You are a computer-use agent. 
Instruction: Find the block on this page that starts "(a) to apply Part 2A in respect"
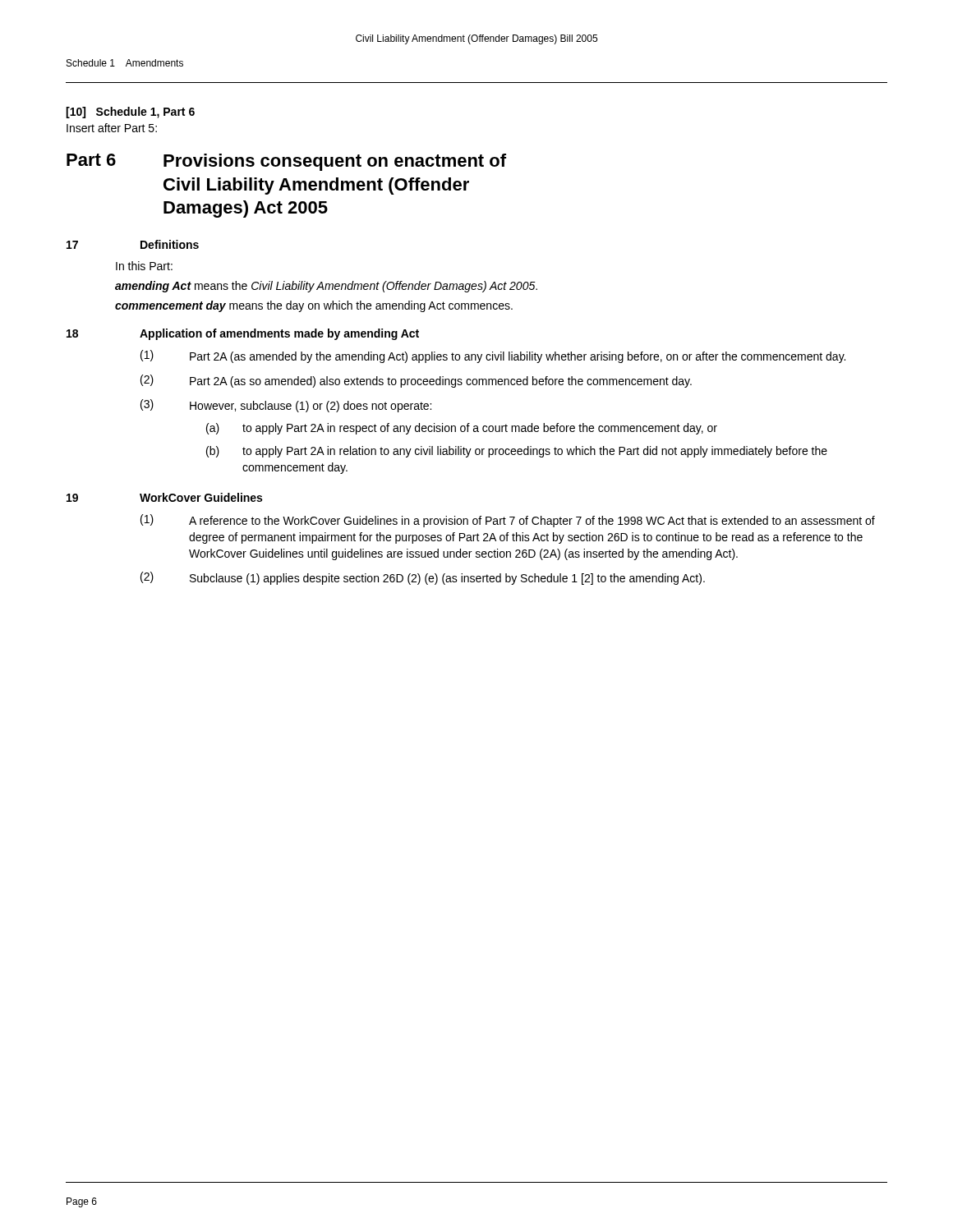[546, 428]
